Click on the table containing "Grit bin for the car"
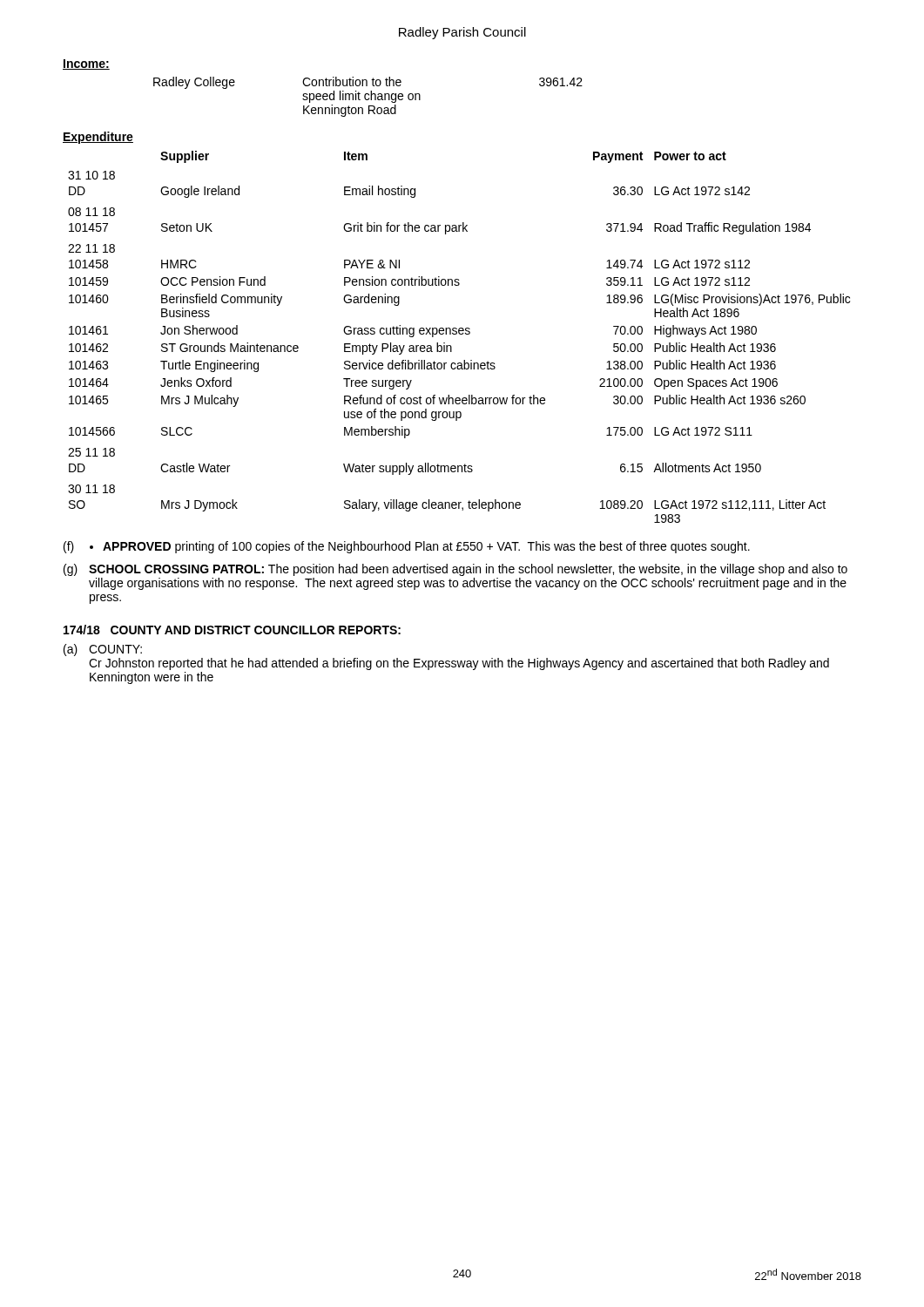Image resolution: width=924 pixels, height=1307 pixels. click(x=462, y=337)
